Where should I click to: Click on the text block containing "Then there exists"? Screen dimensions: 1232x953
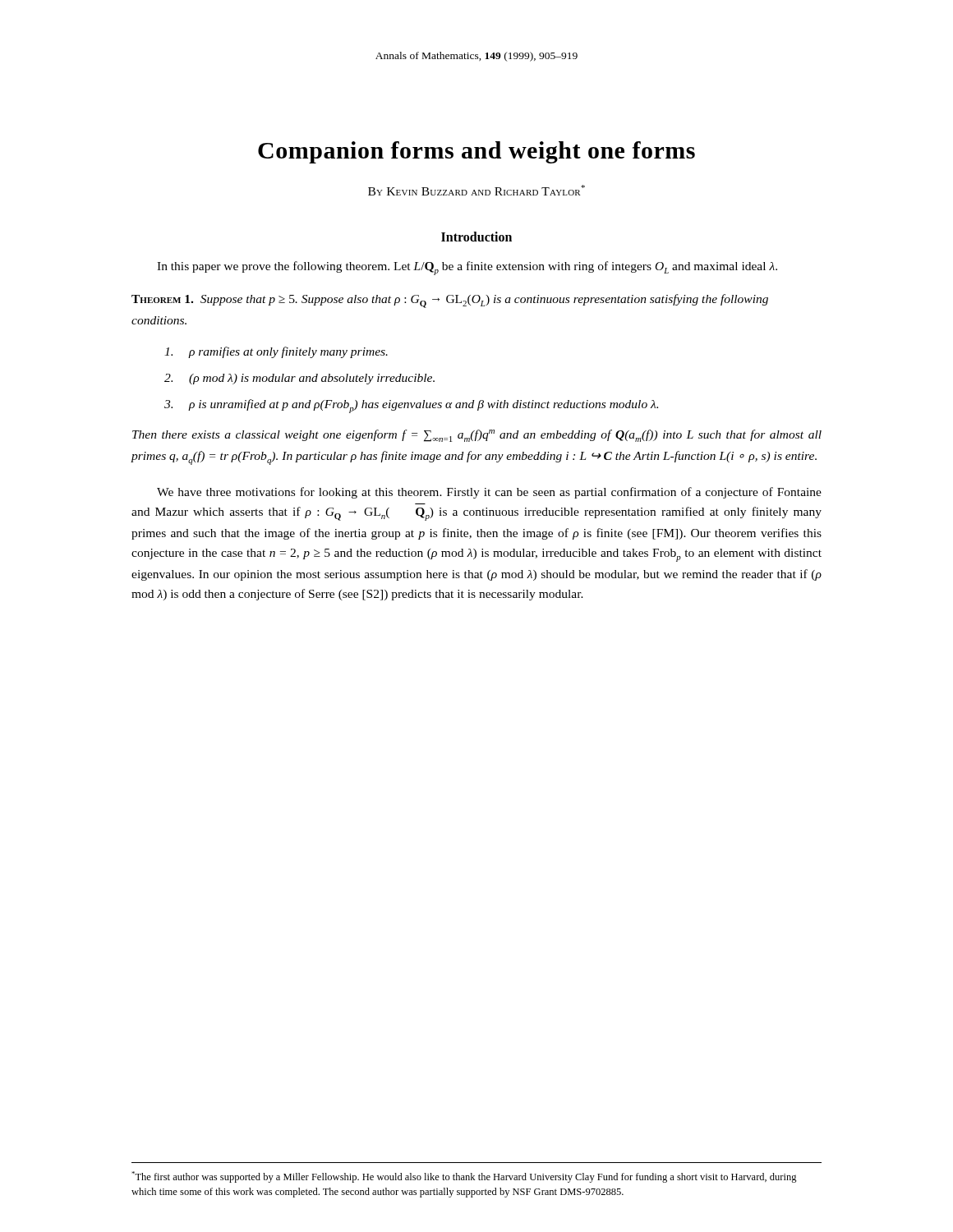pyautogui.click(x=476, y=445)
